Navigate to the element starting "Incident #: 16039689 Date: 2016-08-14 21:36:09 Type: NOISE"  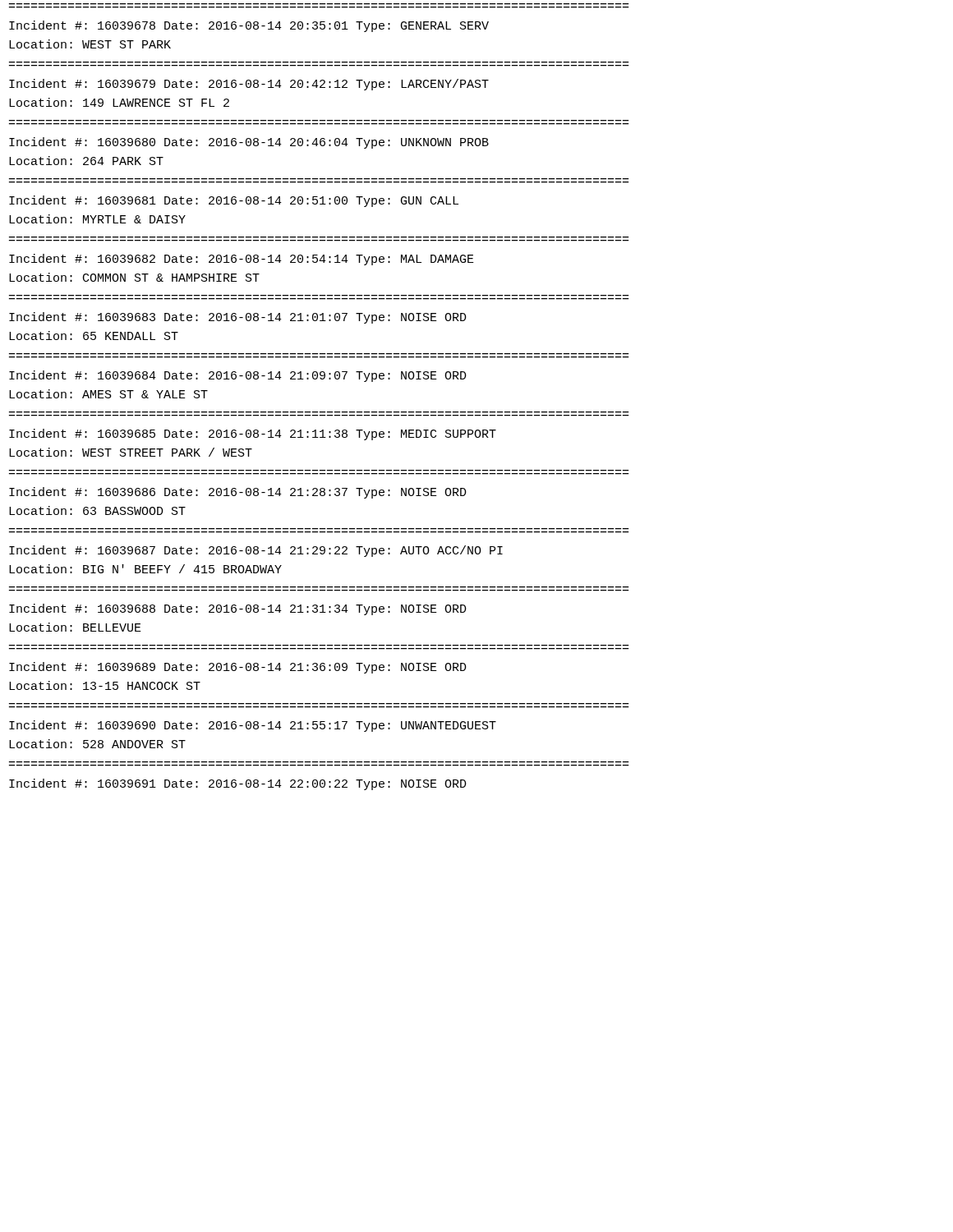click(x=238, y=668)
